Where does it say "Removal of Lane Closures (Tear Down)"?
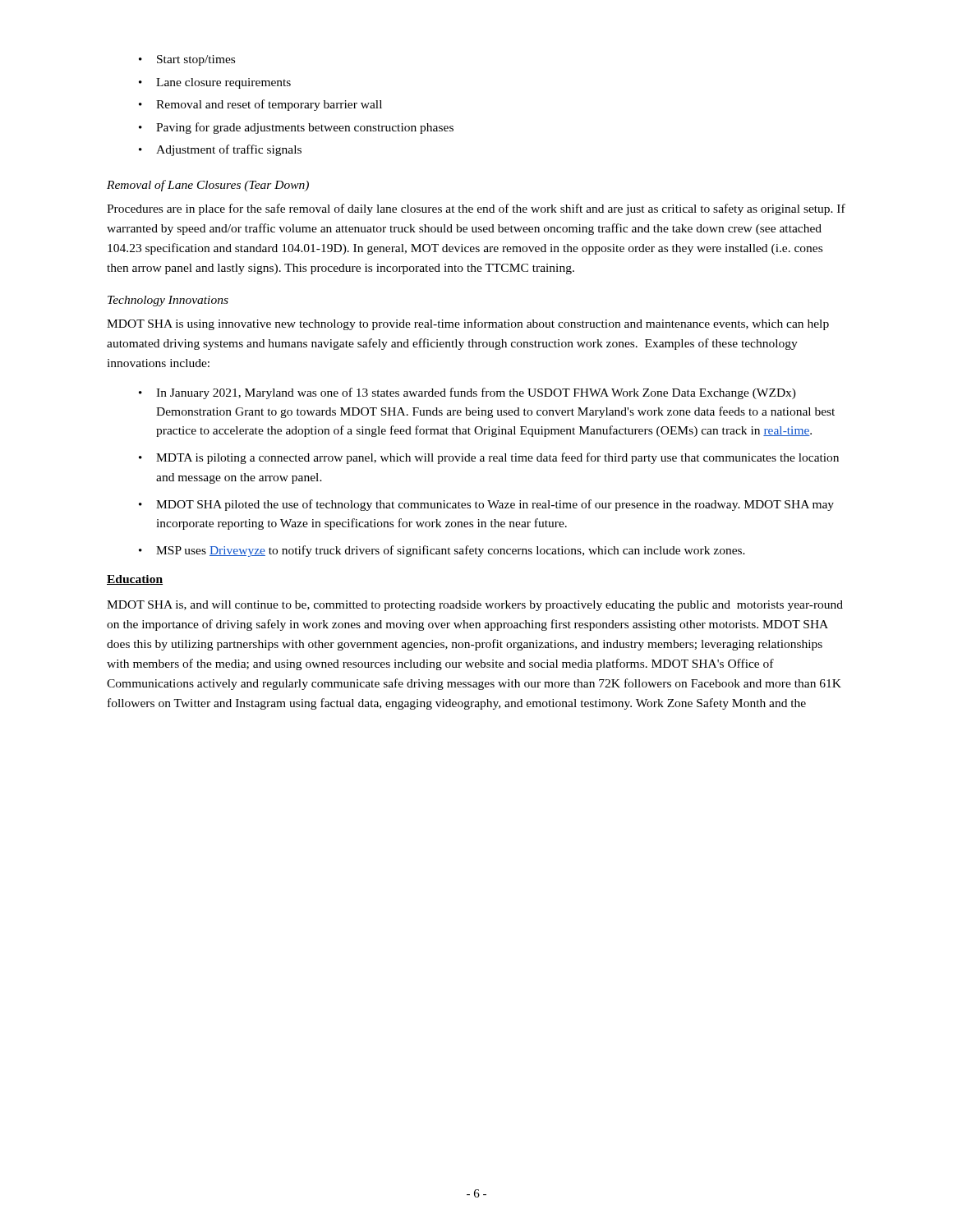The height and width of the screenshot is (1232, 953). [x=208, y=184]
